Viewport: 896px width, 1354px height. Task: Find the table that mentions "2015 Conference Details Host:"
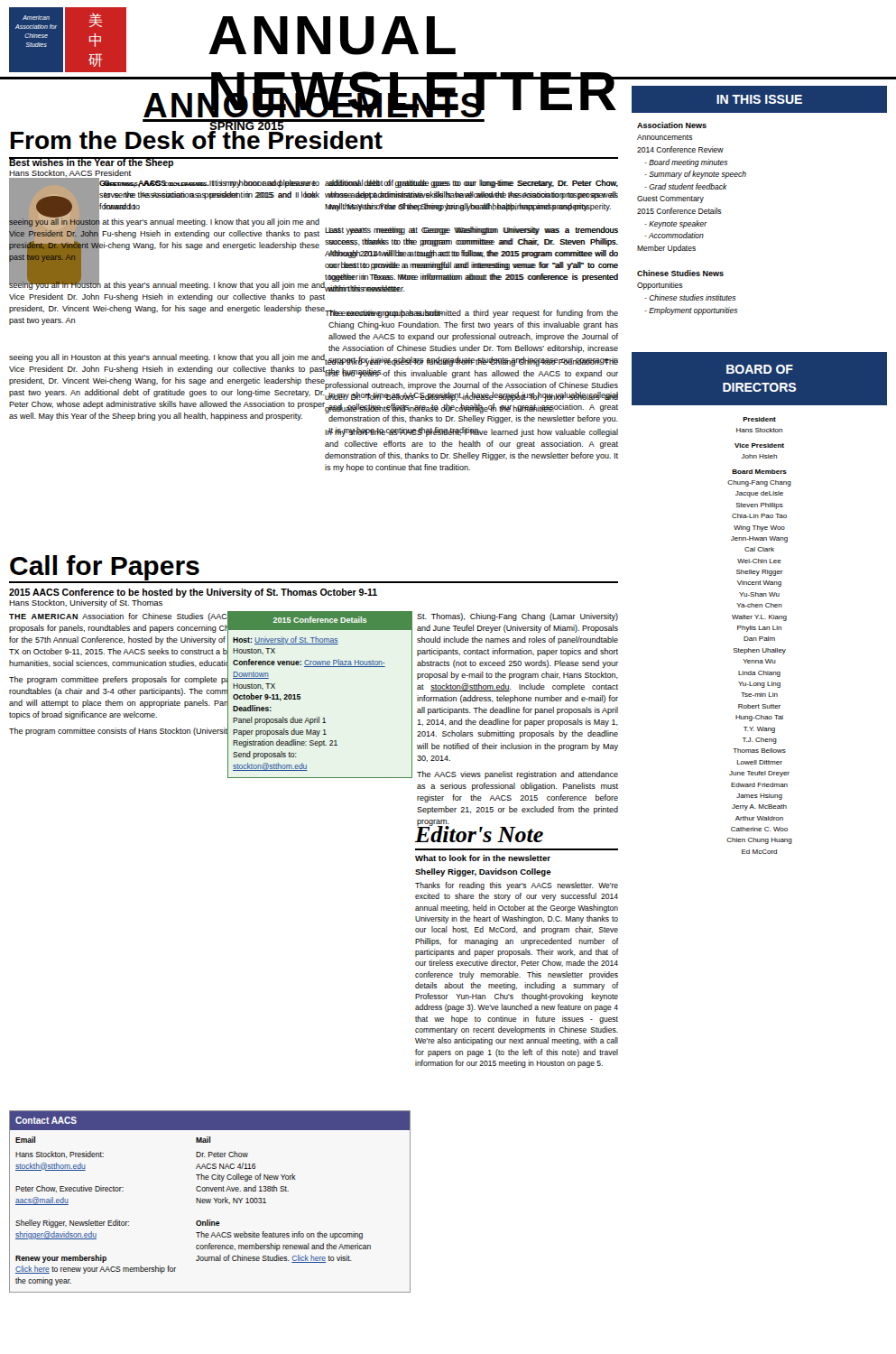pyautogui.click(x=320, y=694)
